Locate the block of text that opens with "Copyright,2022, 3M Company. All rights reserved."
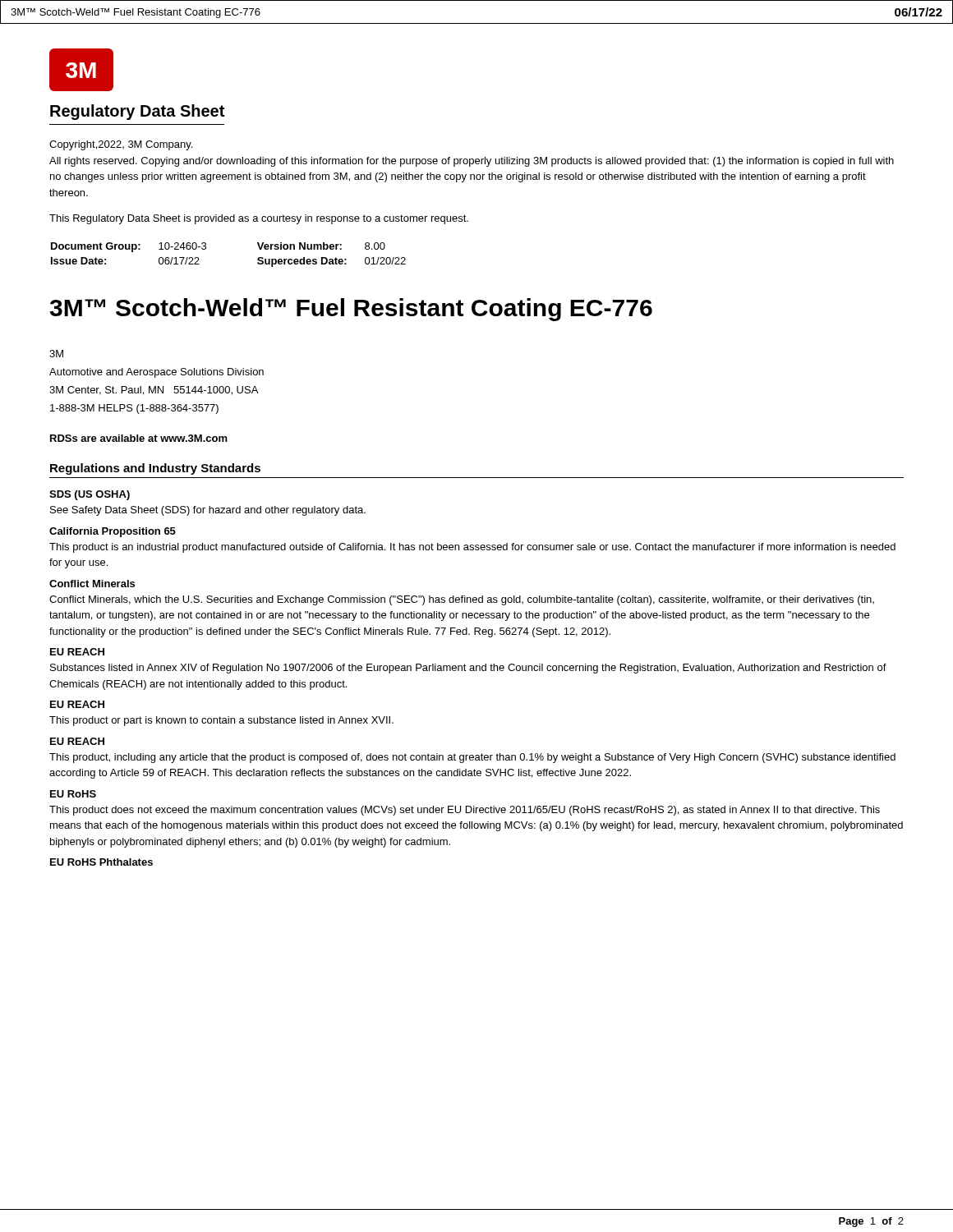This screenshot has width=953, height=1232. 472,168
